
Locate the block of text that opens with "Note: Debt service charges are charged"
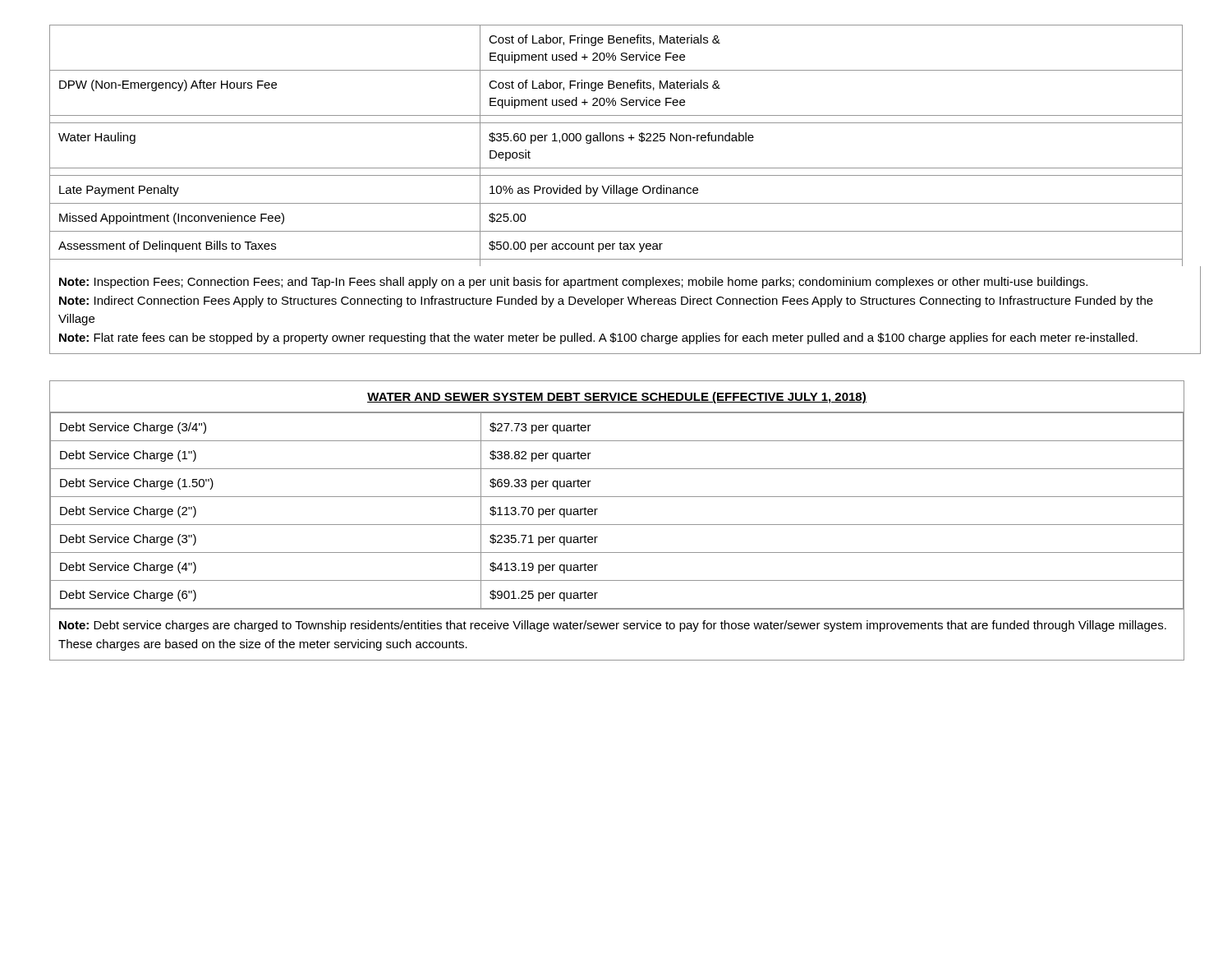click(613, 634)
